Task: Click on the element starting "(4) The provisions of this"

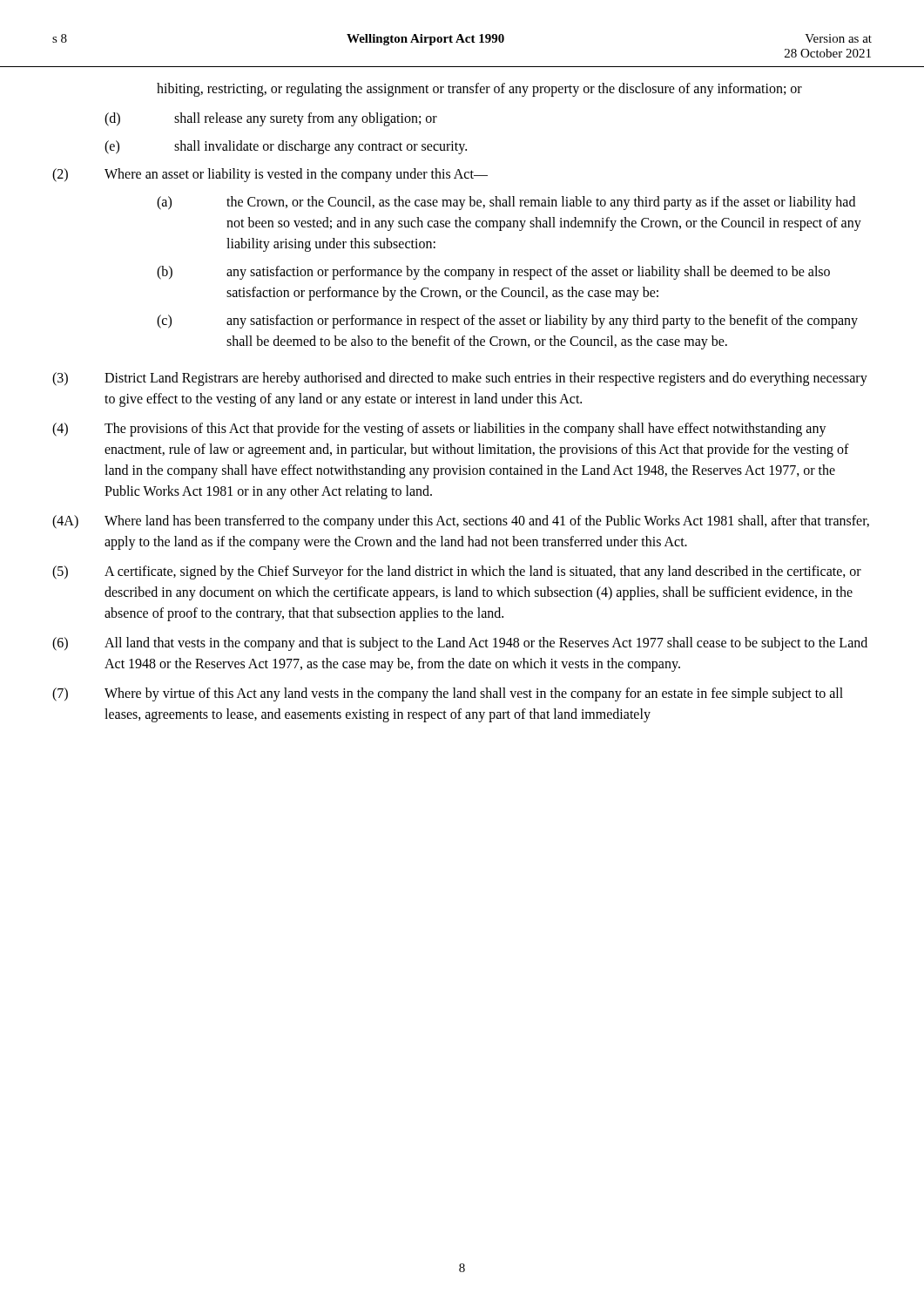Action: tap(462, 460)
